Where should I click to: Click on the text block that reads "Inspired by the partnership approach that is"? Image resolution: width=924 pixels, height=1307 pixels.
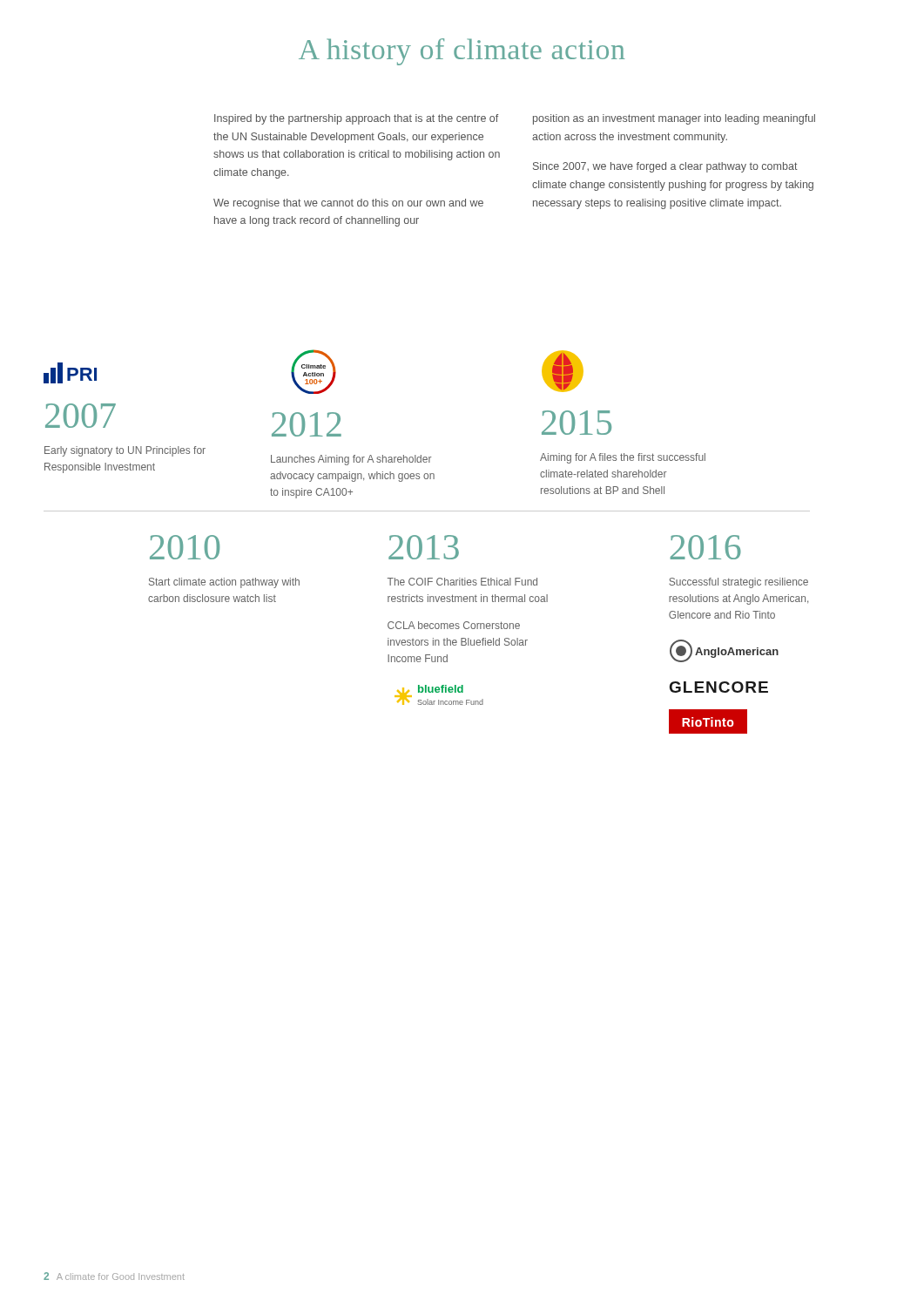click(356, 119)
